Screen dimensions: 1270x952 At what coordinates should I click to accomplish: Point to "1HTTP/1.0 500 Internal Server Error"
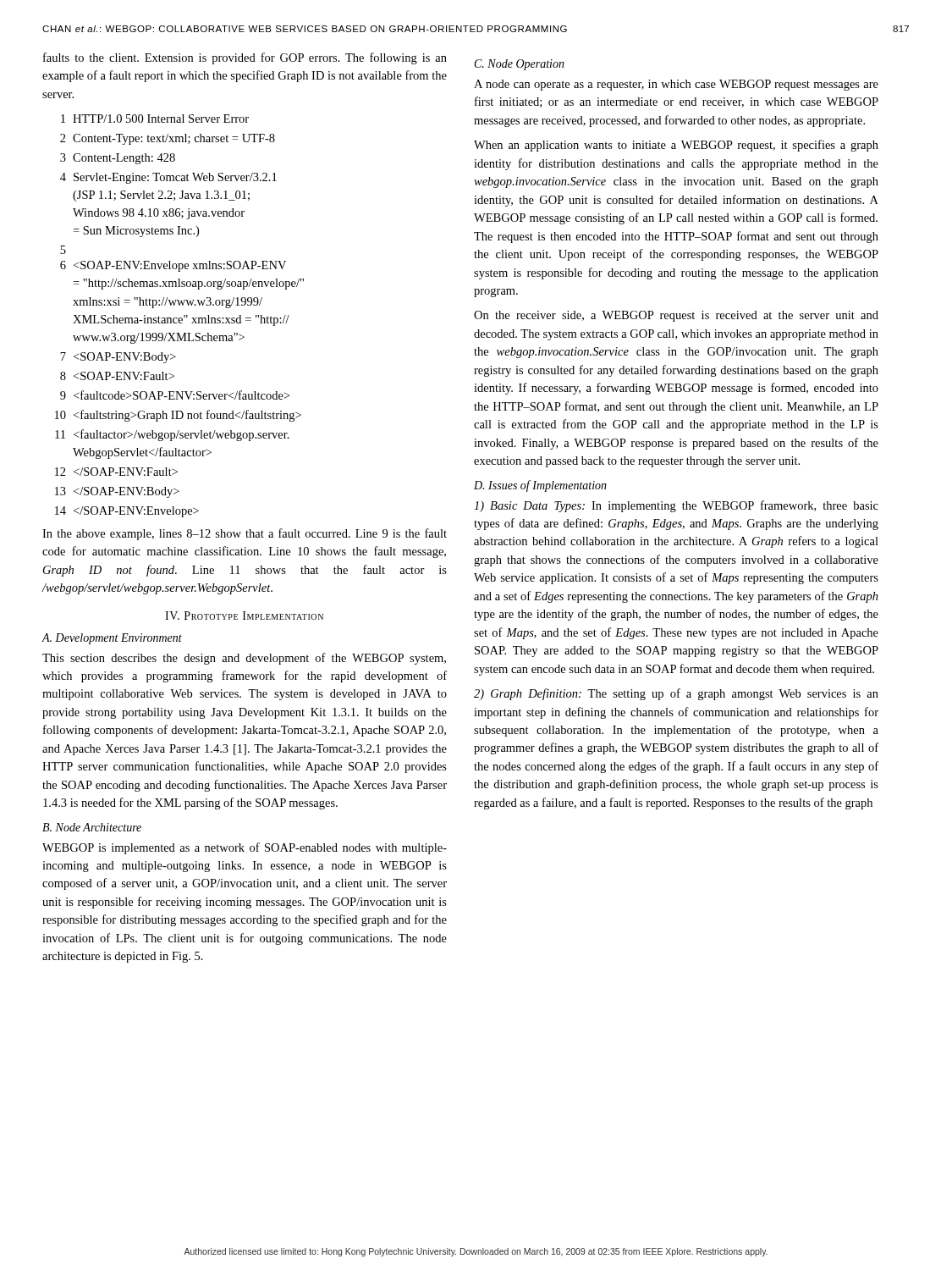[x=245, y=119]
